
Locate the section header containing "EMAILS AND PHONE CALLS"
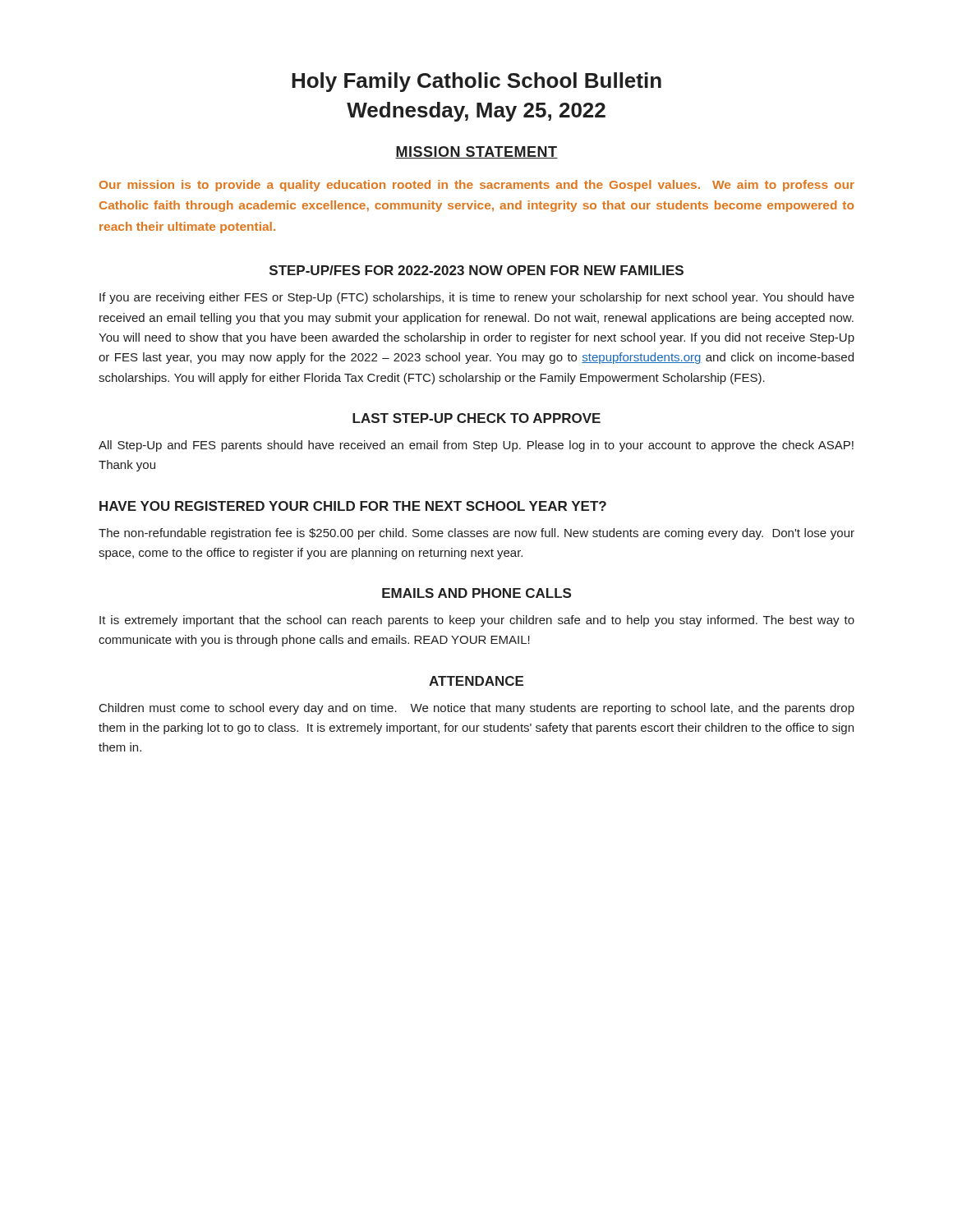(476, 594)
